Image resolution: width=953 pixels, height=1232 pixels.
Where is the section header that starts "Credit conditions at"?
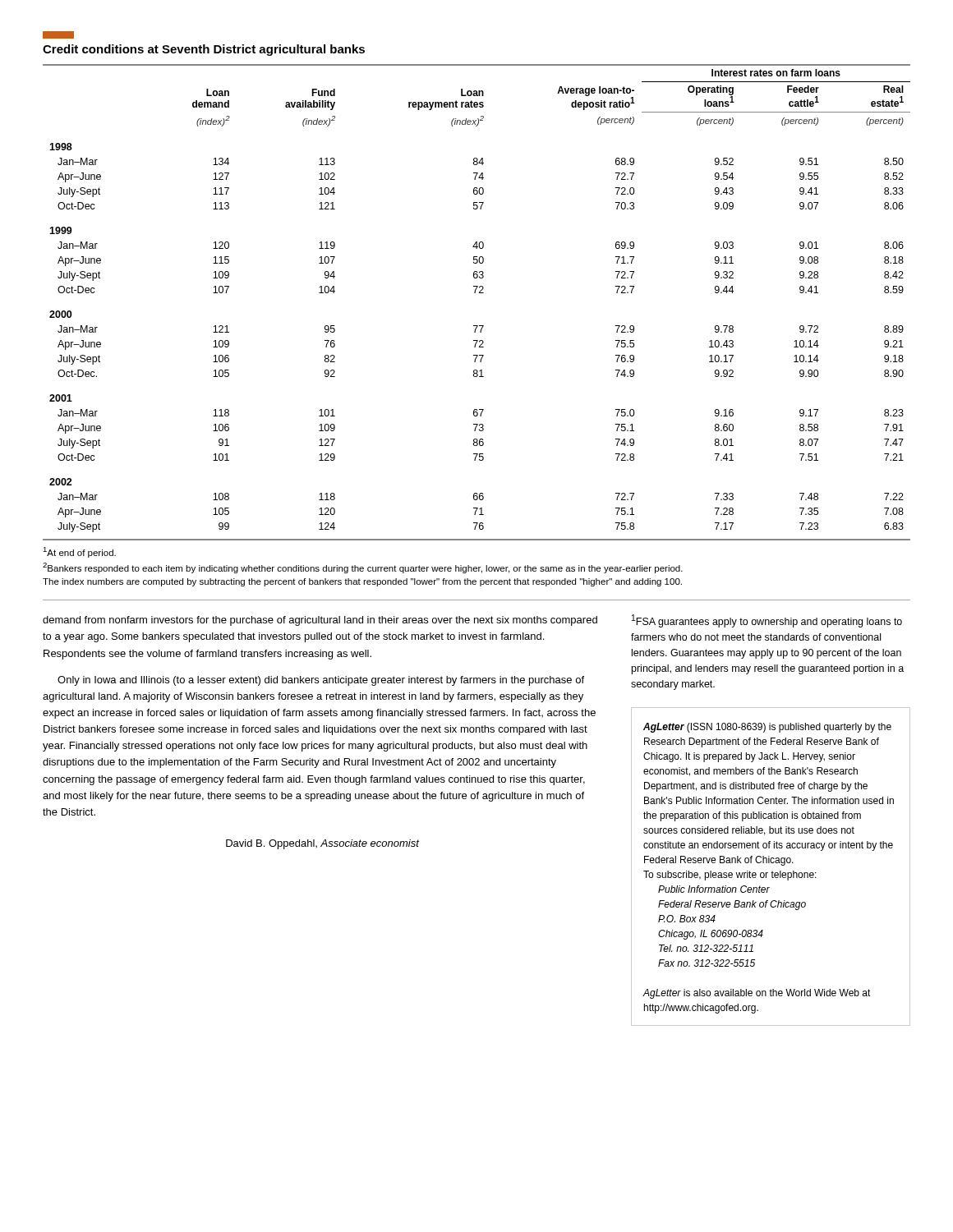204,49
